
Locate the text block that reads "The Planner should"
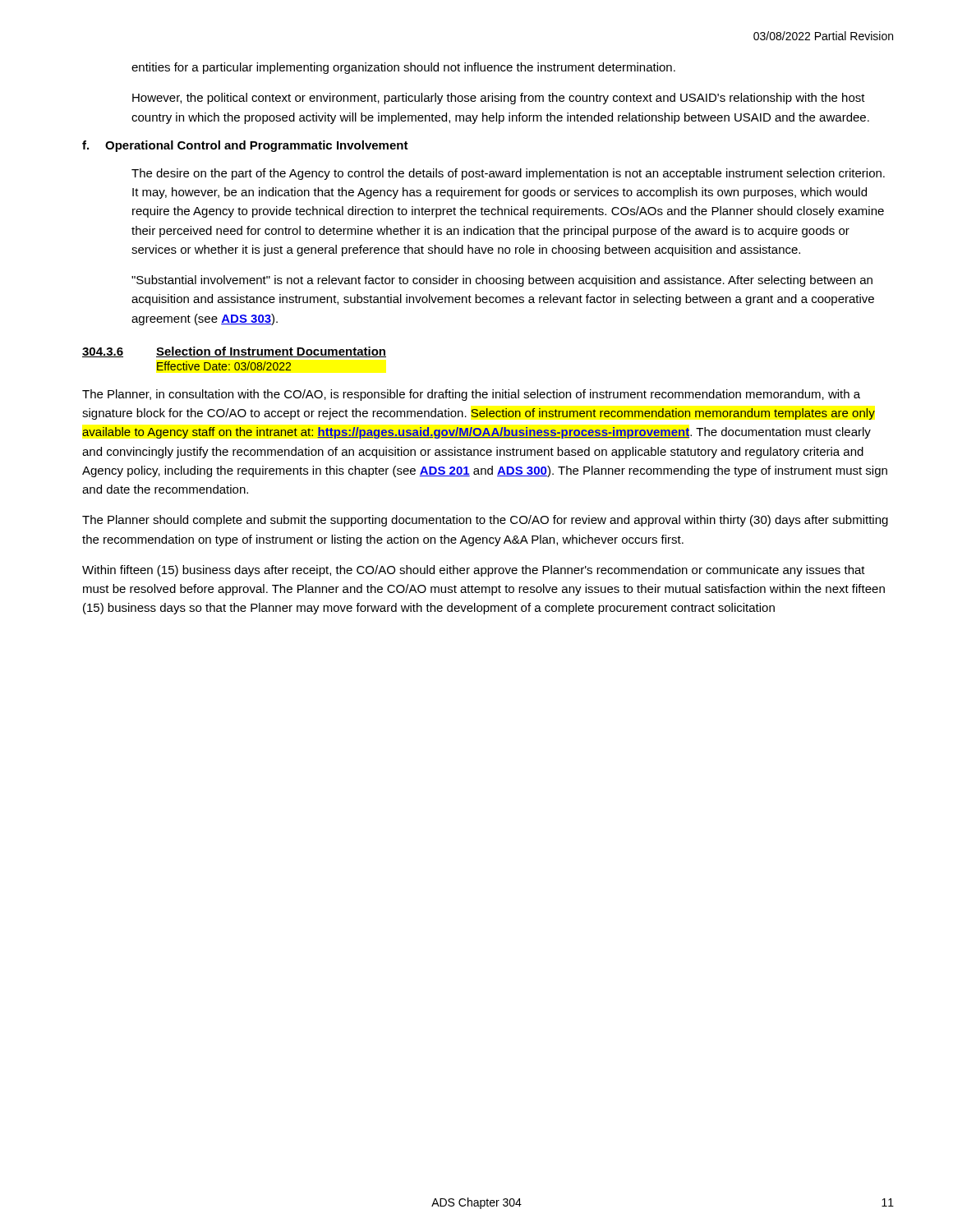coord(485,529)
